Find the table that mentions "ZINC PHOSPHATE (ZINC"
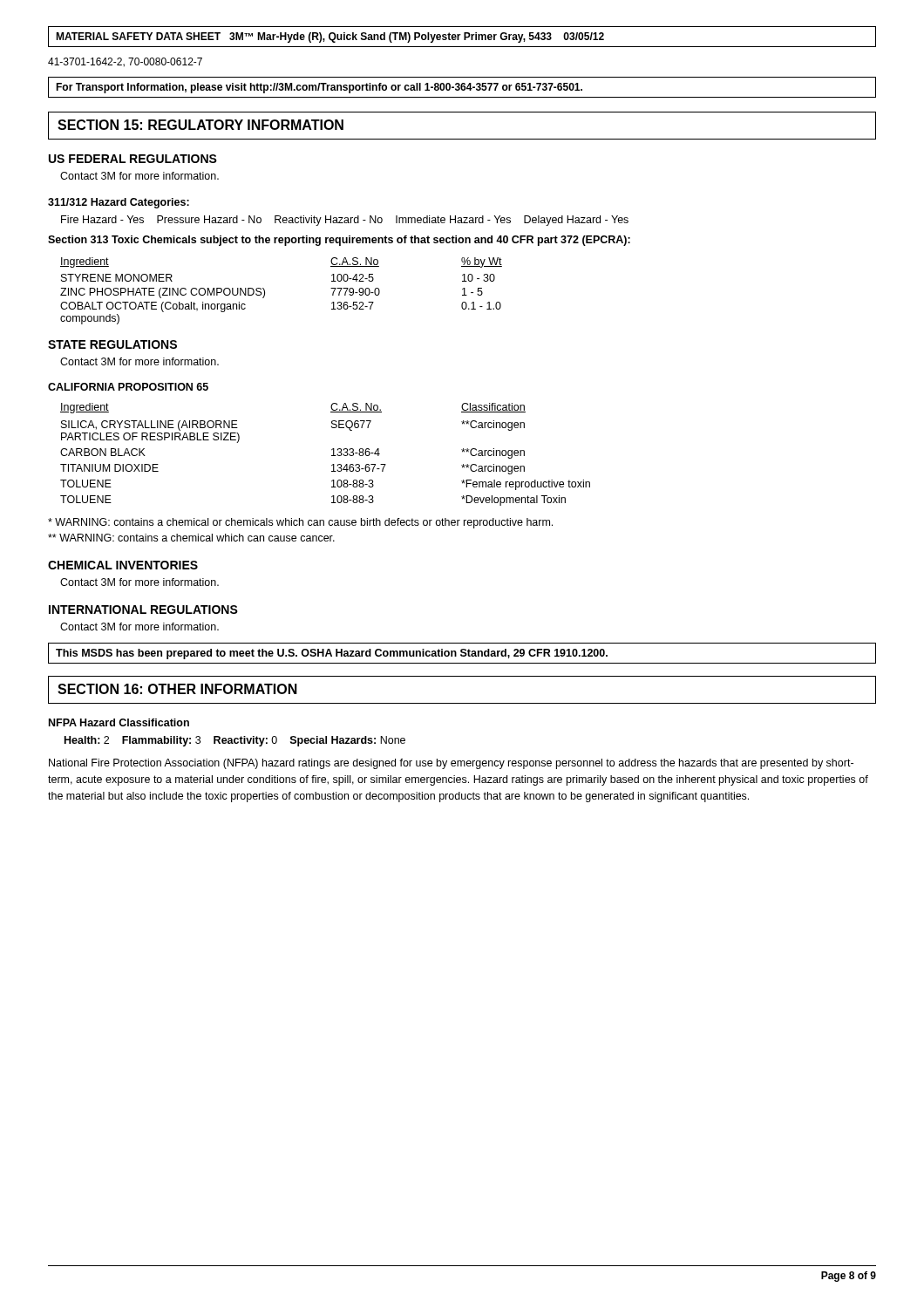Screen dimensions: 1308x924 pyautogui.click(x=468, y=290)
